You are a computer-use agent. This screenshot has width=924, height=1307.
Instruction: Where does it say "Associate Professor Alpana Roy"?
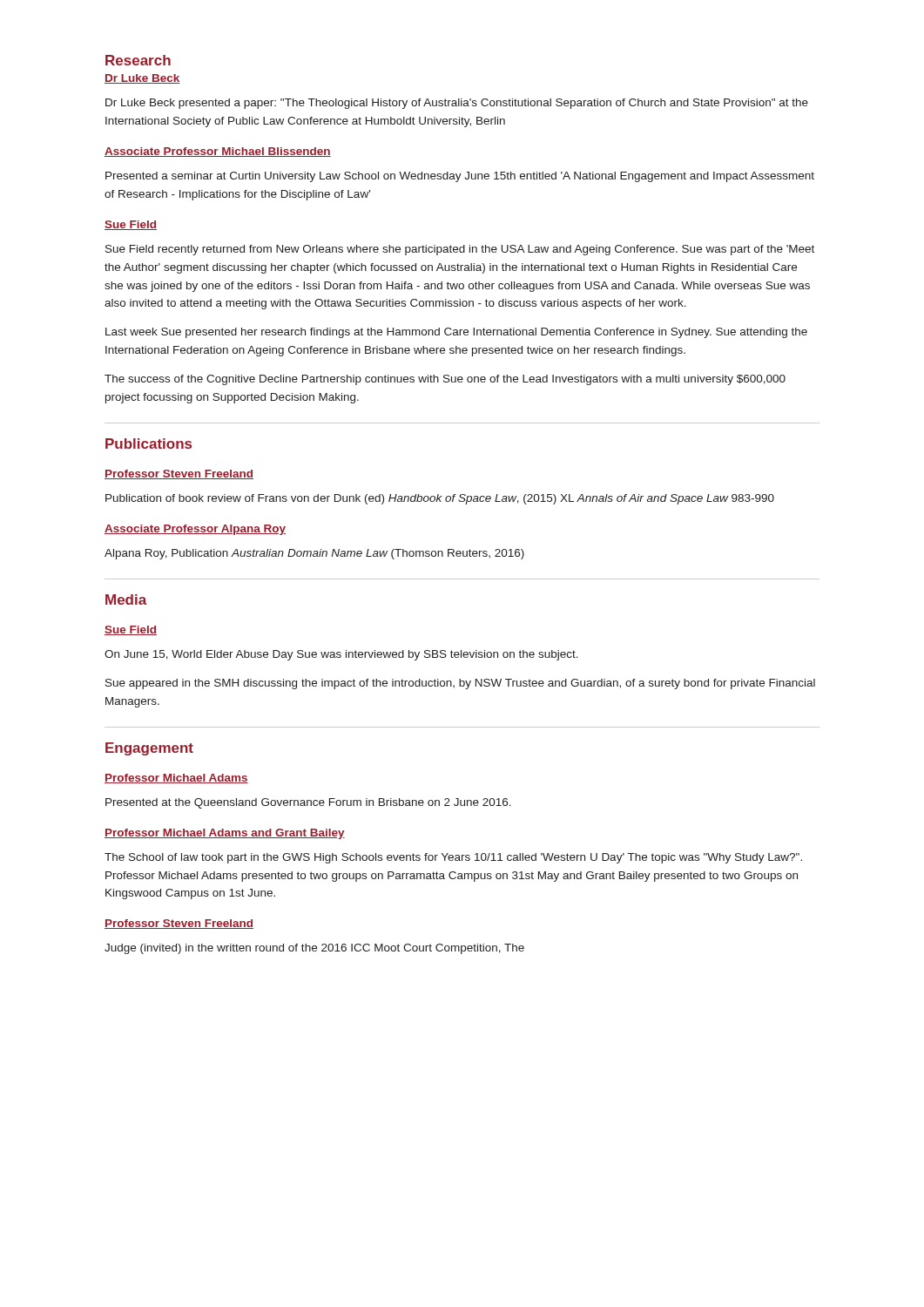click(195, 528)
